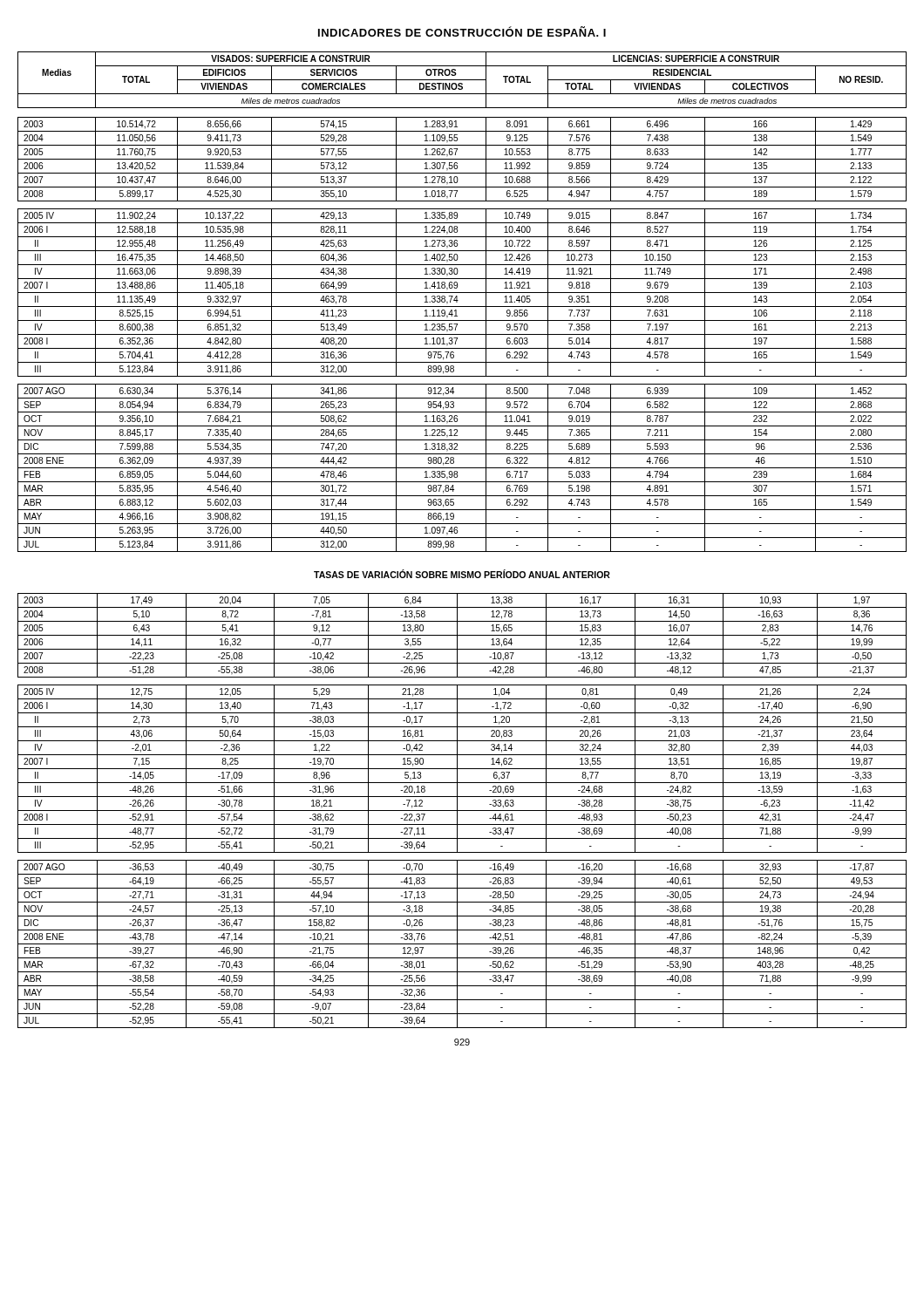Select the table
The image size is (924, 1308).
click(x=462, y=540)
